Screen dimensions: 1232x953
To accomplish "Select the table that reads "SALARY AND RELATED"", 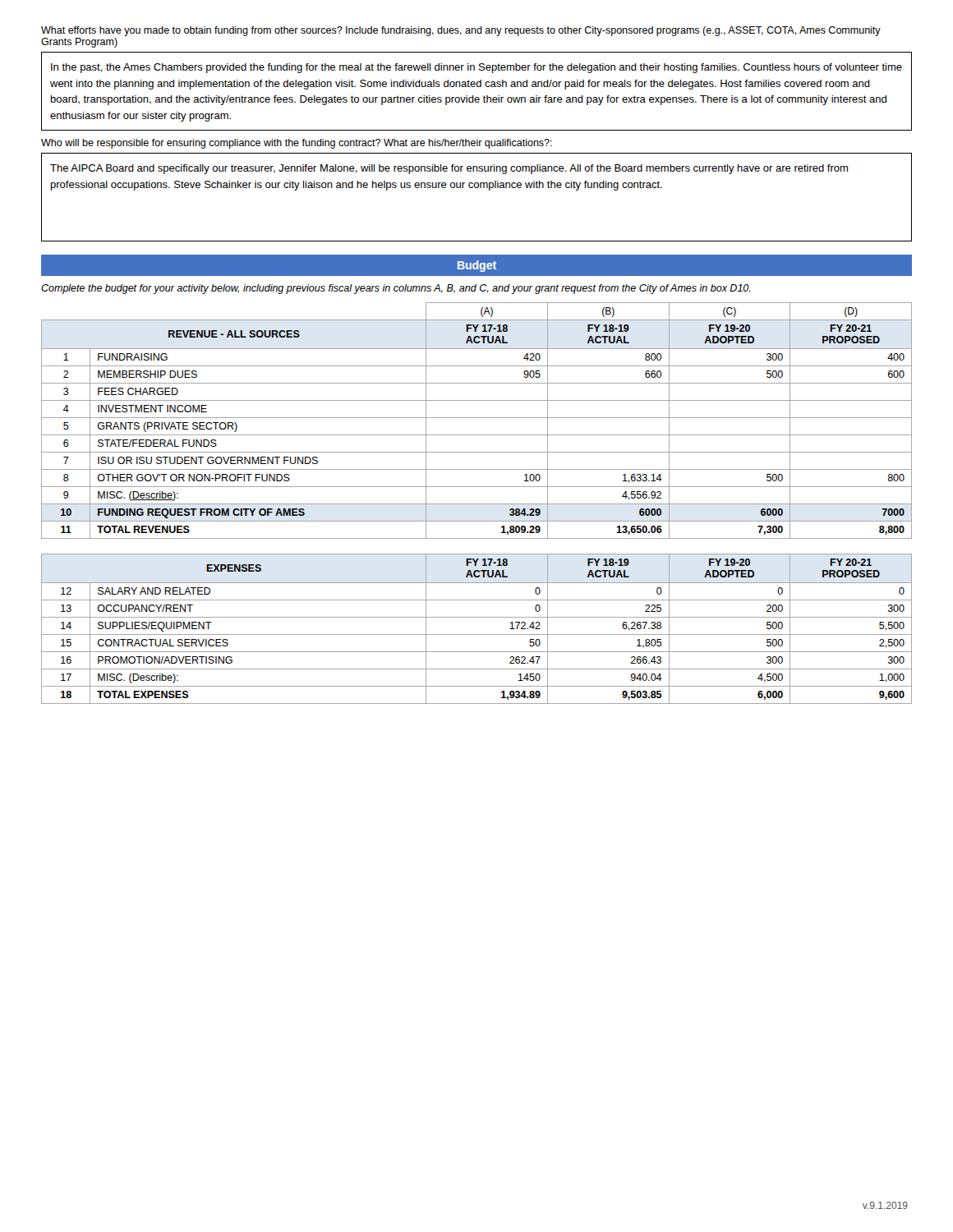I will [476, 629].
